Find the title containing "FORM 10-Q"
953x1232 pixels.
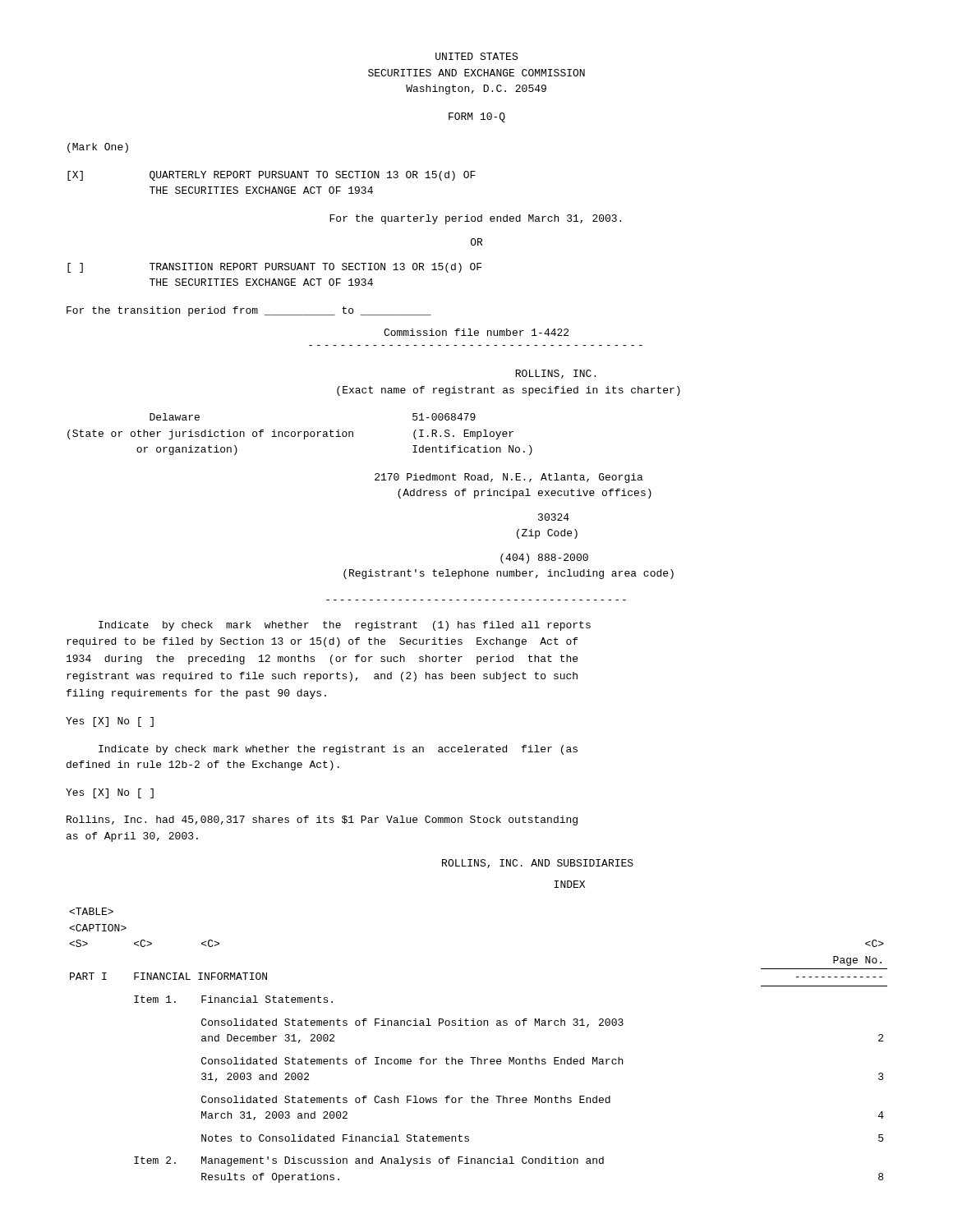pyautogui.click(x=476, y=117)
